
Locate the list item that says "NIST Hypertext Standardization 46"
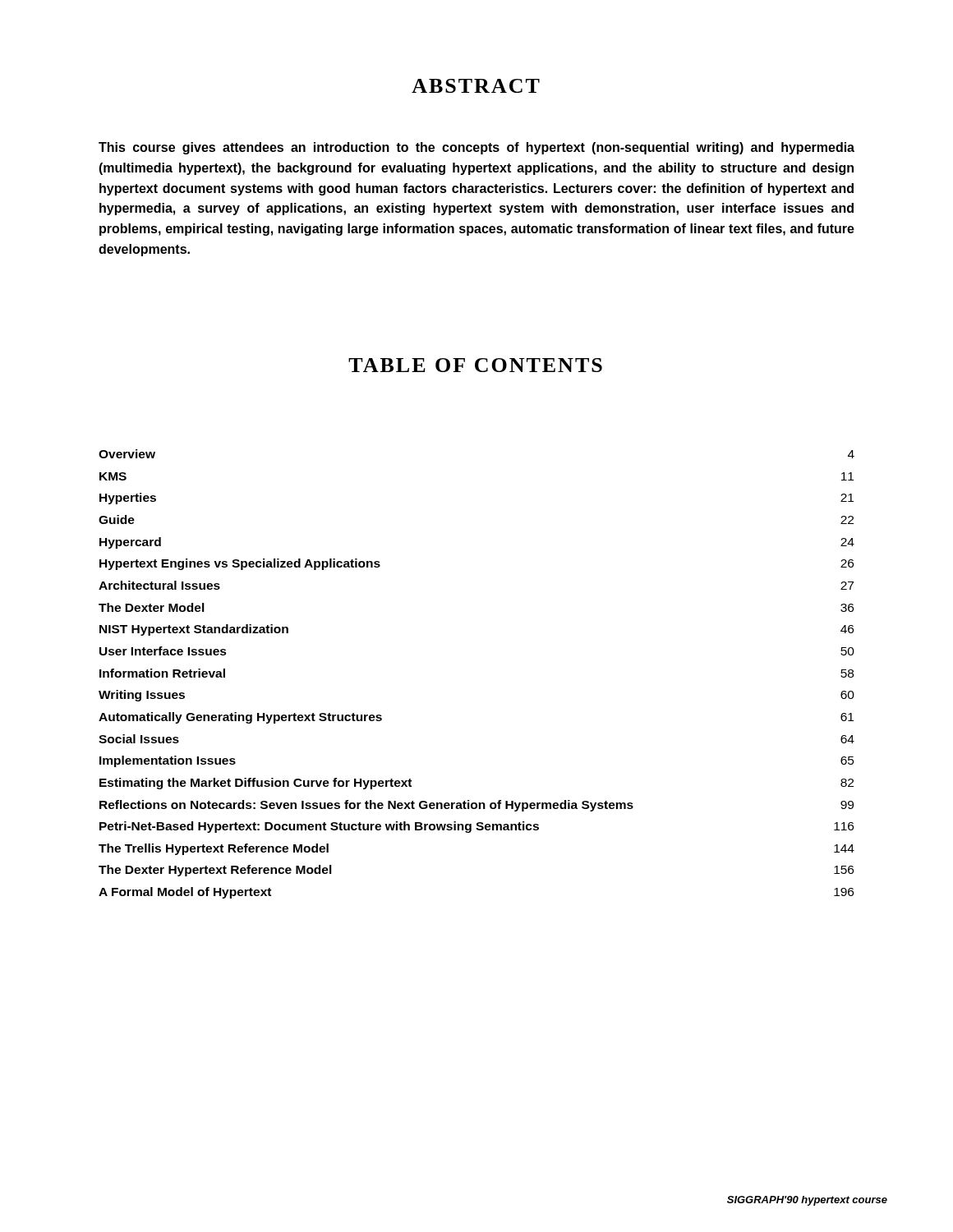[198, 630]
